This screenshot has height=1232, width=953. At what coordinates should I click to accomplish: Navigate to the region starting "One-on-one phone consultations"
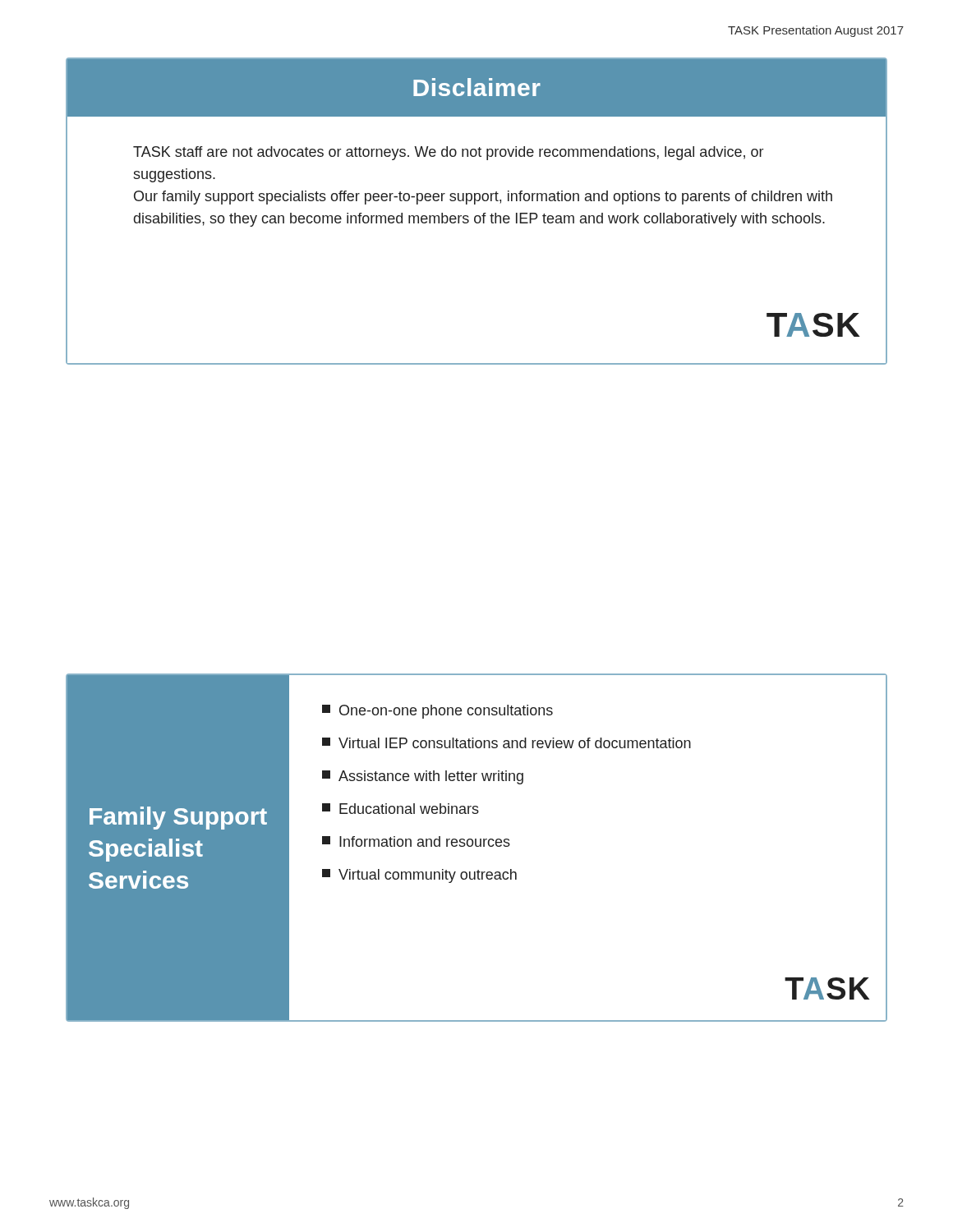point(437,712)
